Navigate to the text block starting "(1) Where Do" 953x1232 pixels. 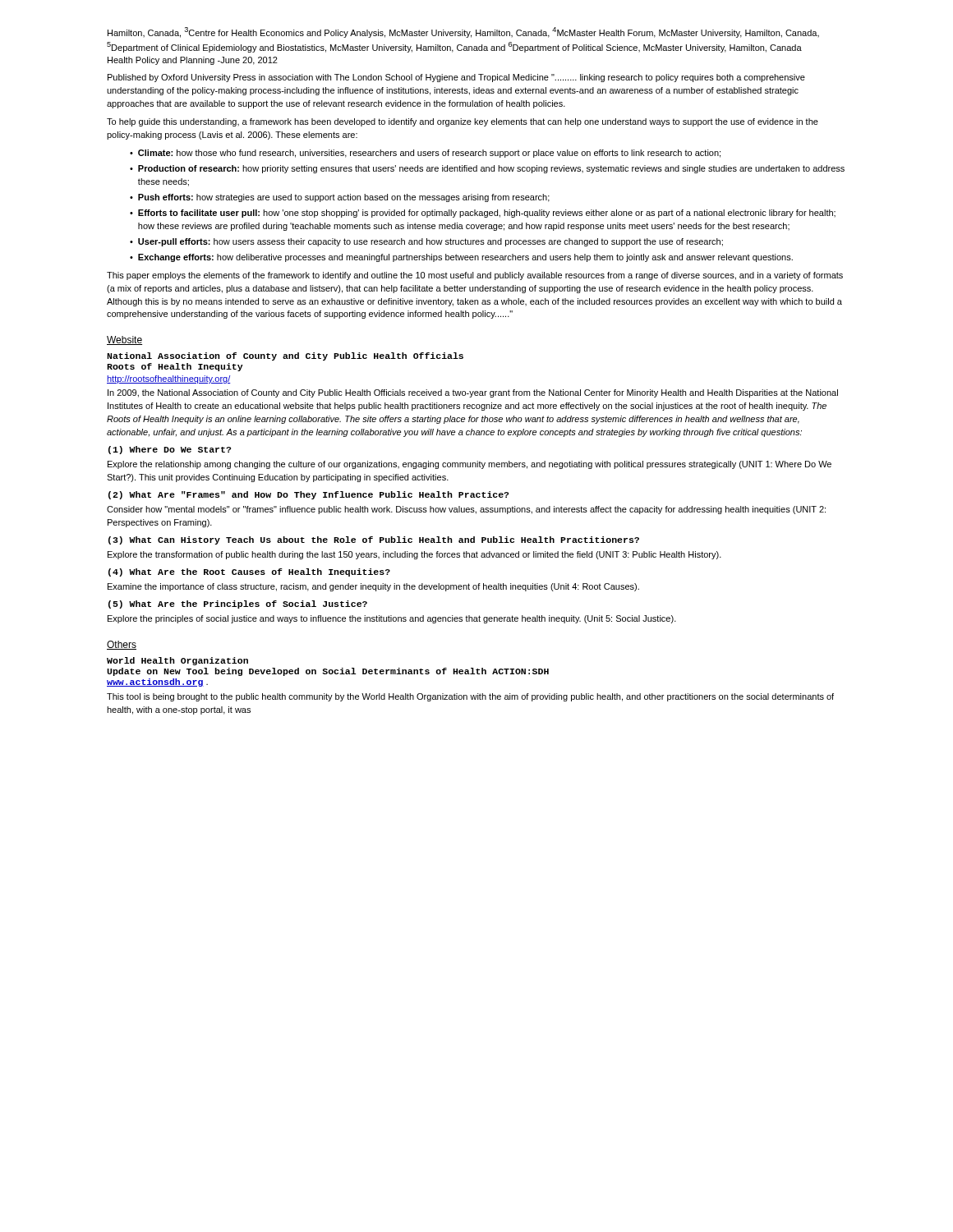click(169, 450)
